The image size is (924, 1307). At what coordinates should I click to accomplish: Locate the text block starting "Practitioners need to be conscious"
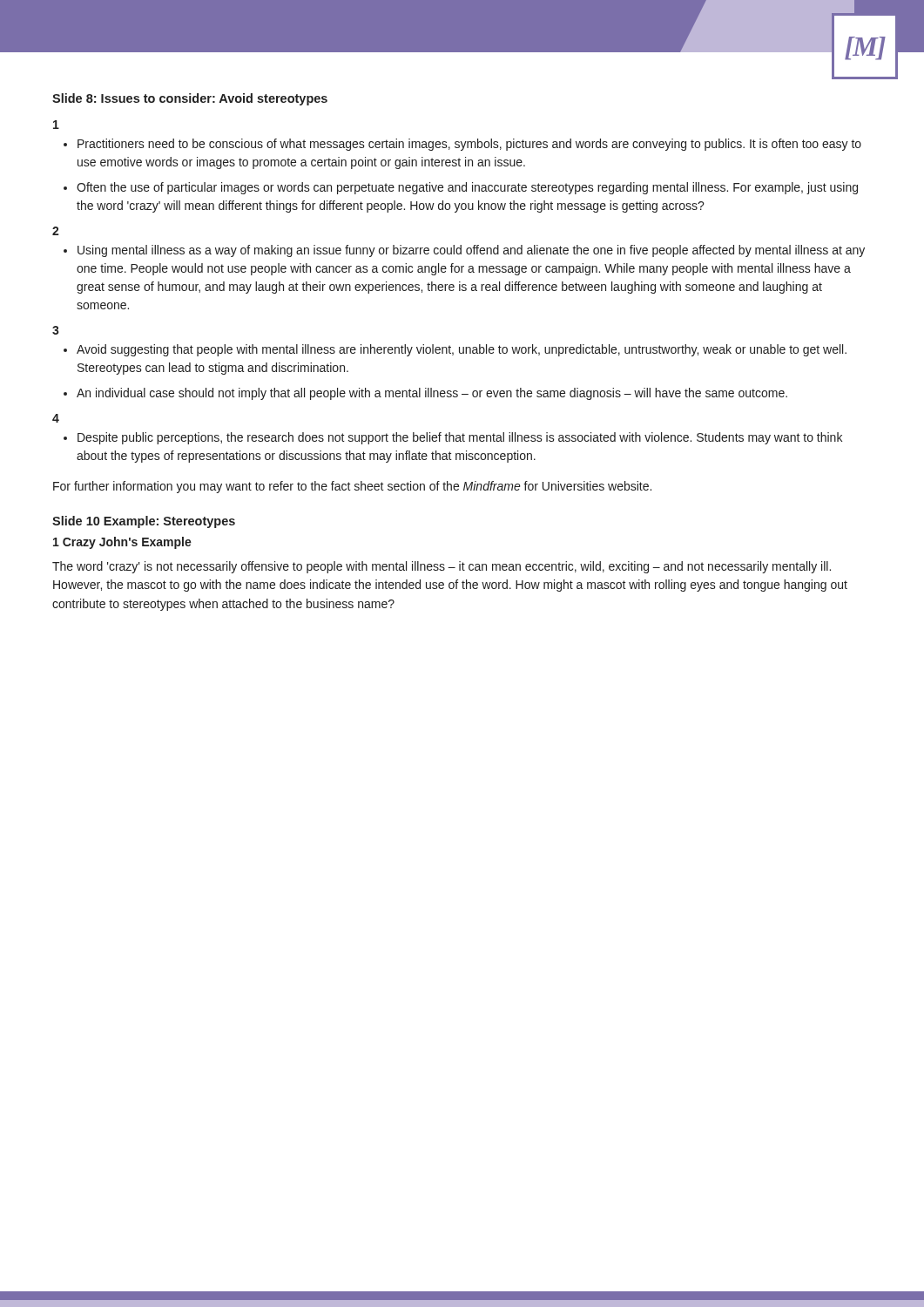pyautogui.click(x=469, y=153)
